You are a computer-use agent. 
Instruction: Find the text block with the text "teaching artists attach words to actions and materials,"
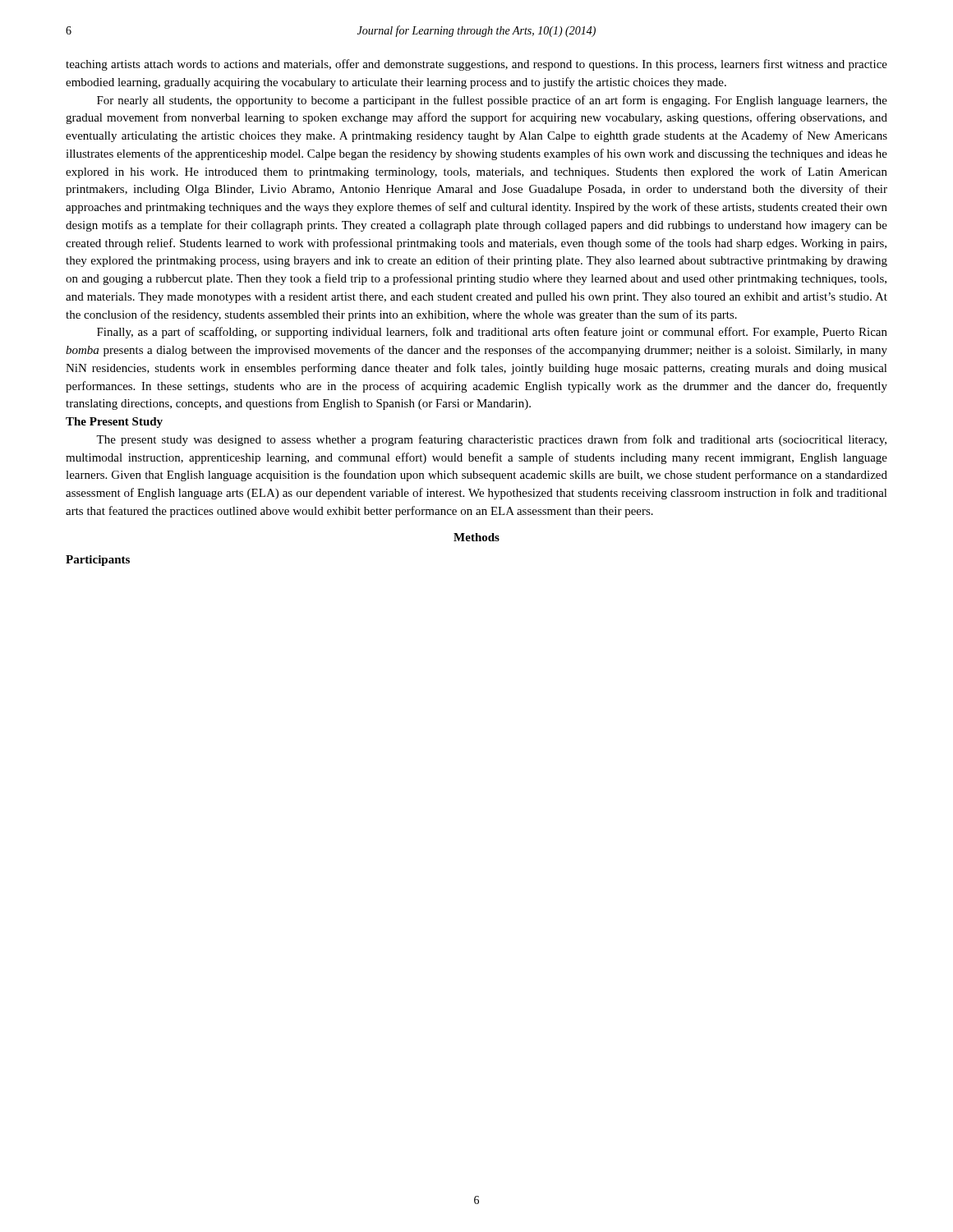pos(476,74)
